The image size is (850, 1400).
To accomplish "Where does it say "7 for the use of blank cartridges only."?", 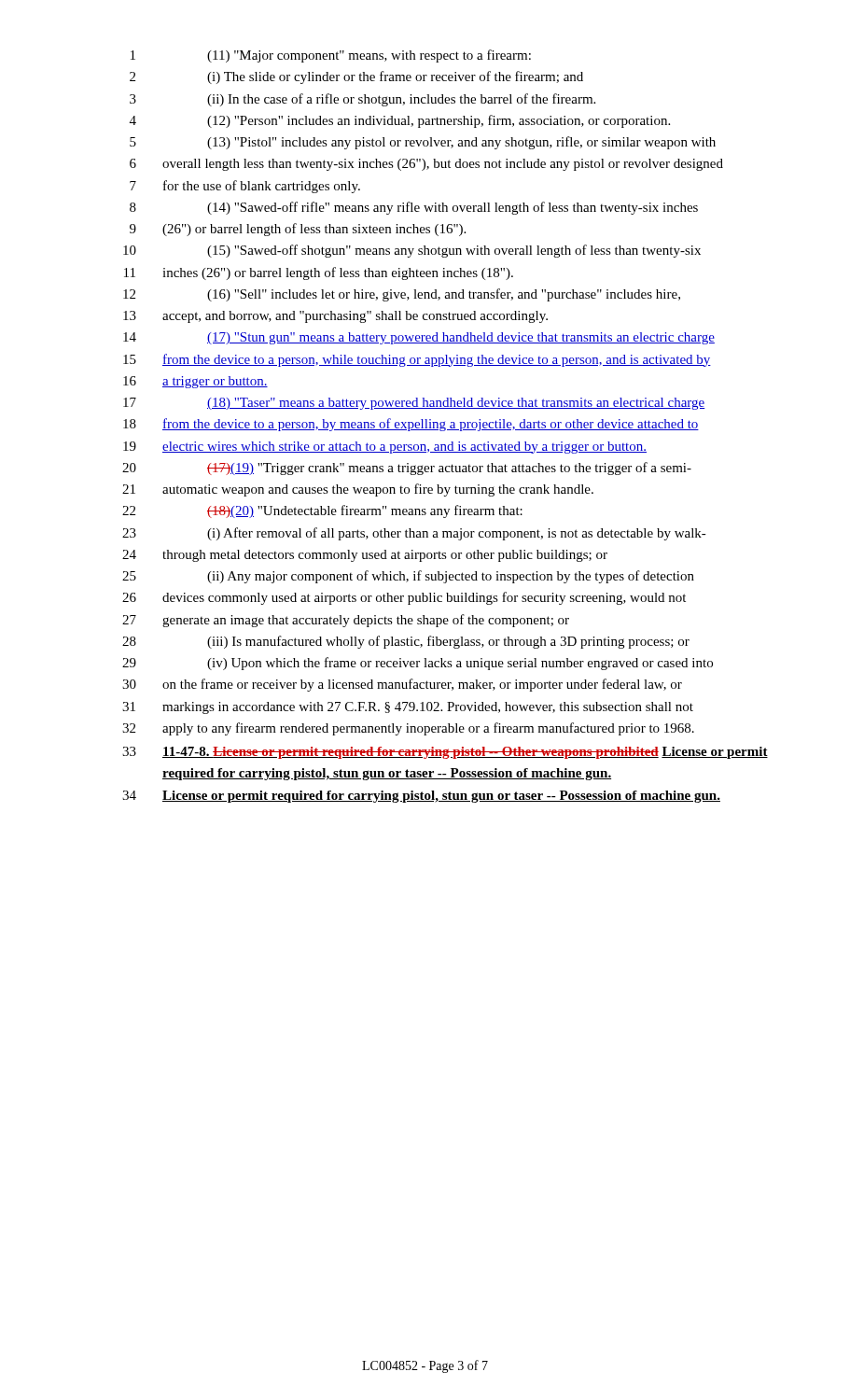I will [x=245, y=187].
